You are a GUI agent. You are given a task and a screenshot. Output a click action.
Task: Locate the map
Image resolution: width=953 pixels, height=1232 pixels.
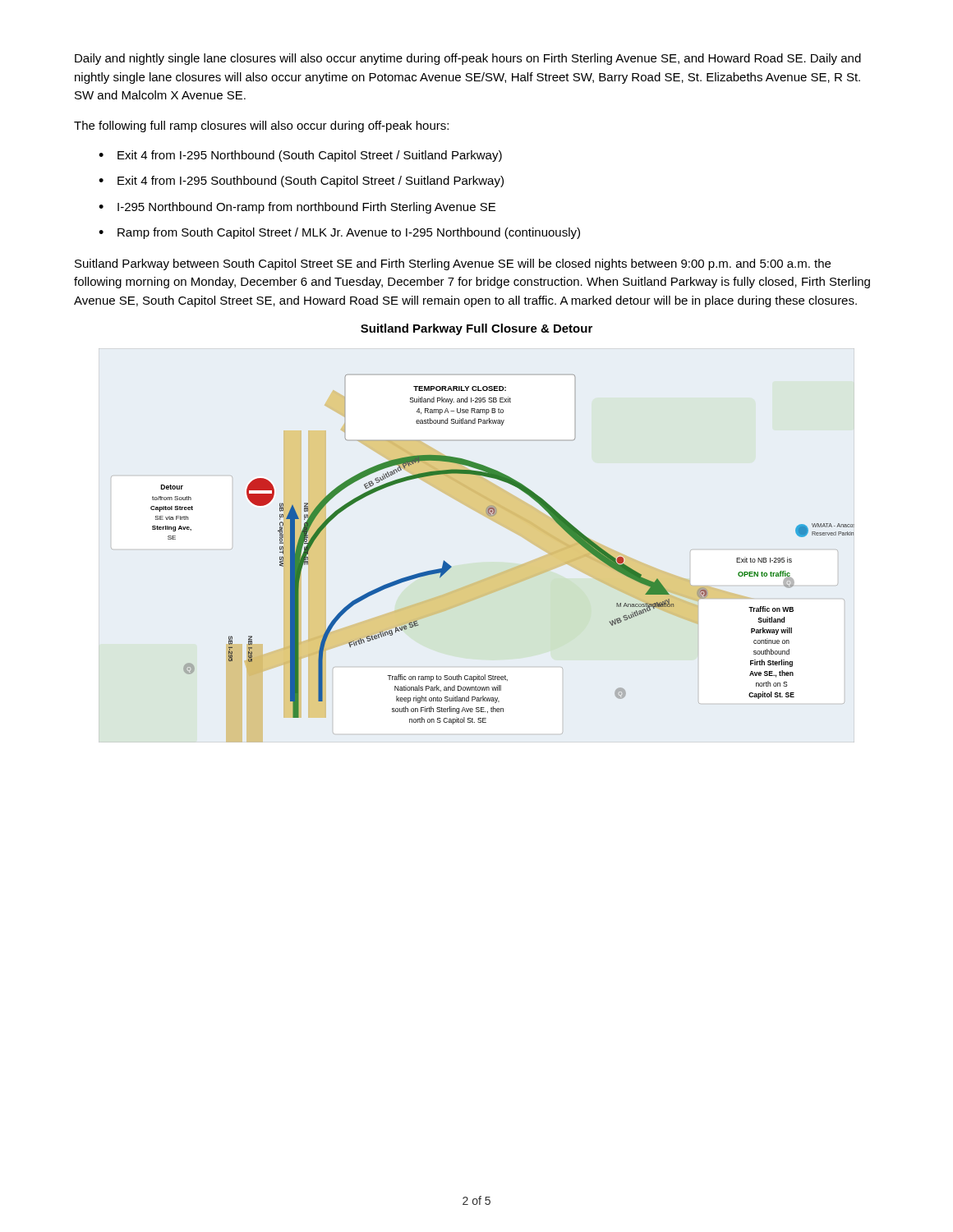point(476,545)
